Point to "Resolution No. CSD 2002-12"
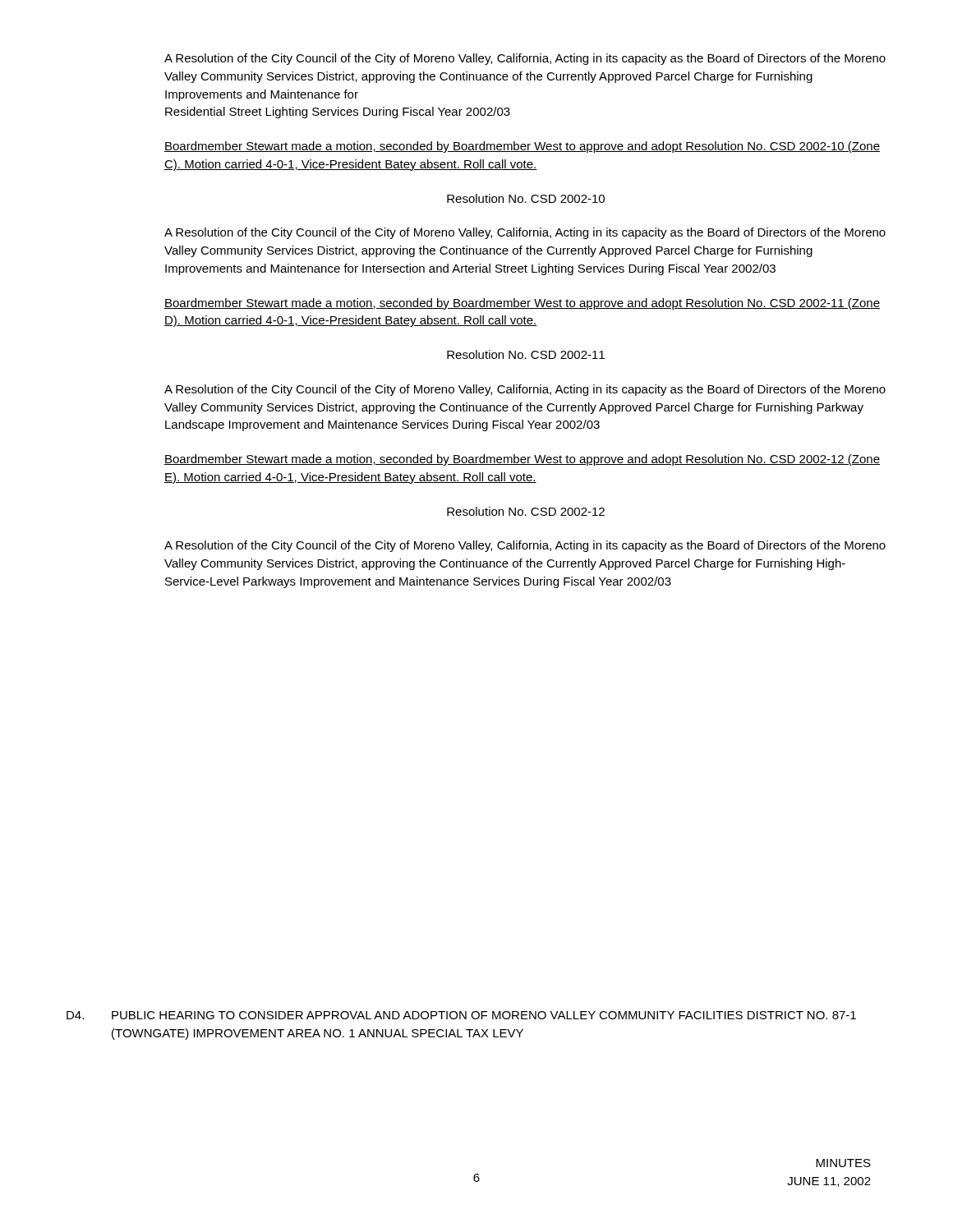Viewport: 953px width, 1232px height. 526,511
